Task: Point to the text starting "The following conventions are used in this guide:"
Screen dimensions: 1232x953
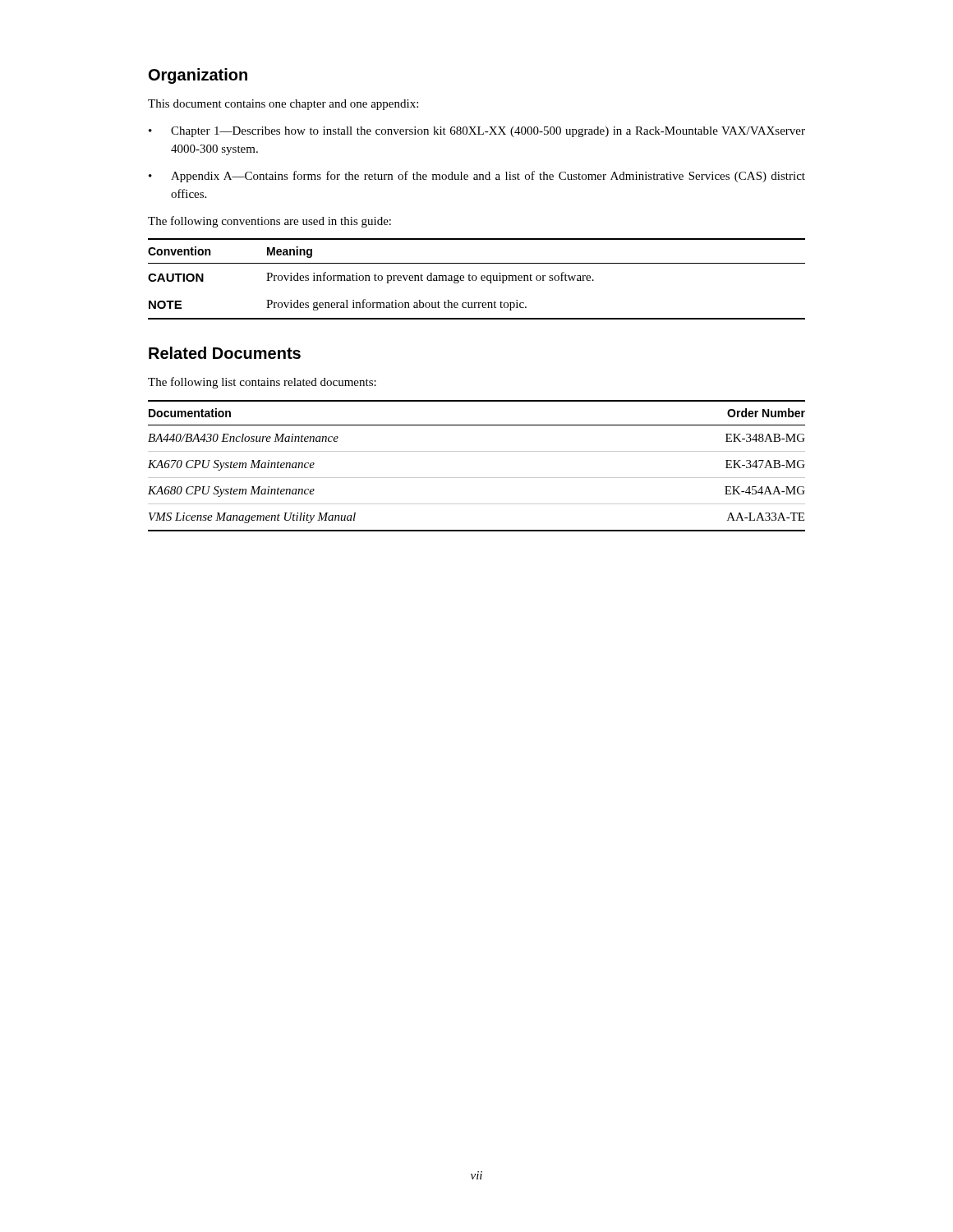Action: coord(270,221)
